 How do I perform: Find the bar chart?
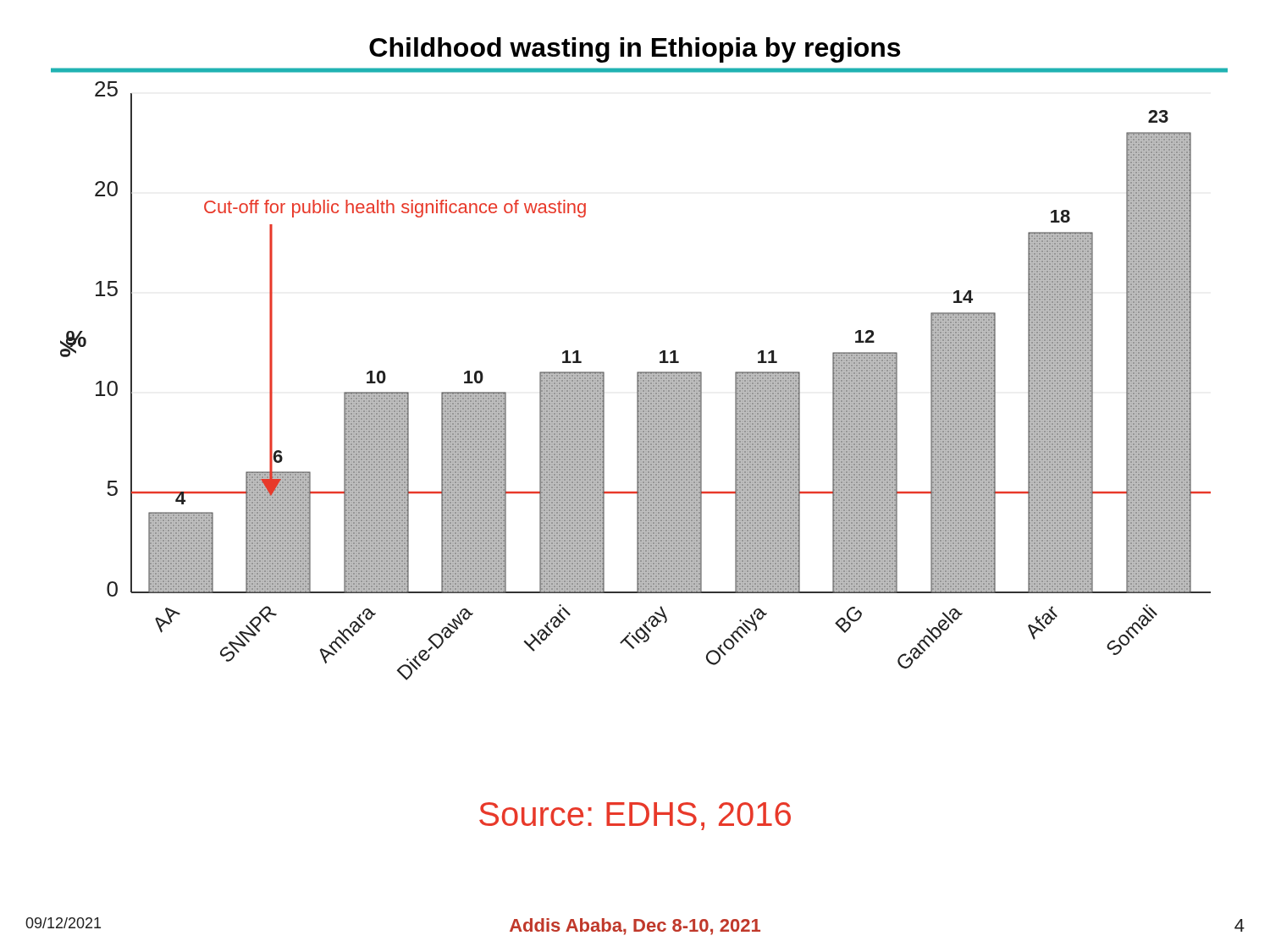click(x=639, y=419)
